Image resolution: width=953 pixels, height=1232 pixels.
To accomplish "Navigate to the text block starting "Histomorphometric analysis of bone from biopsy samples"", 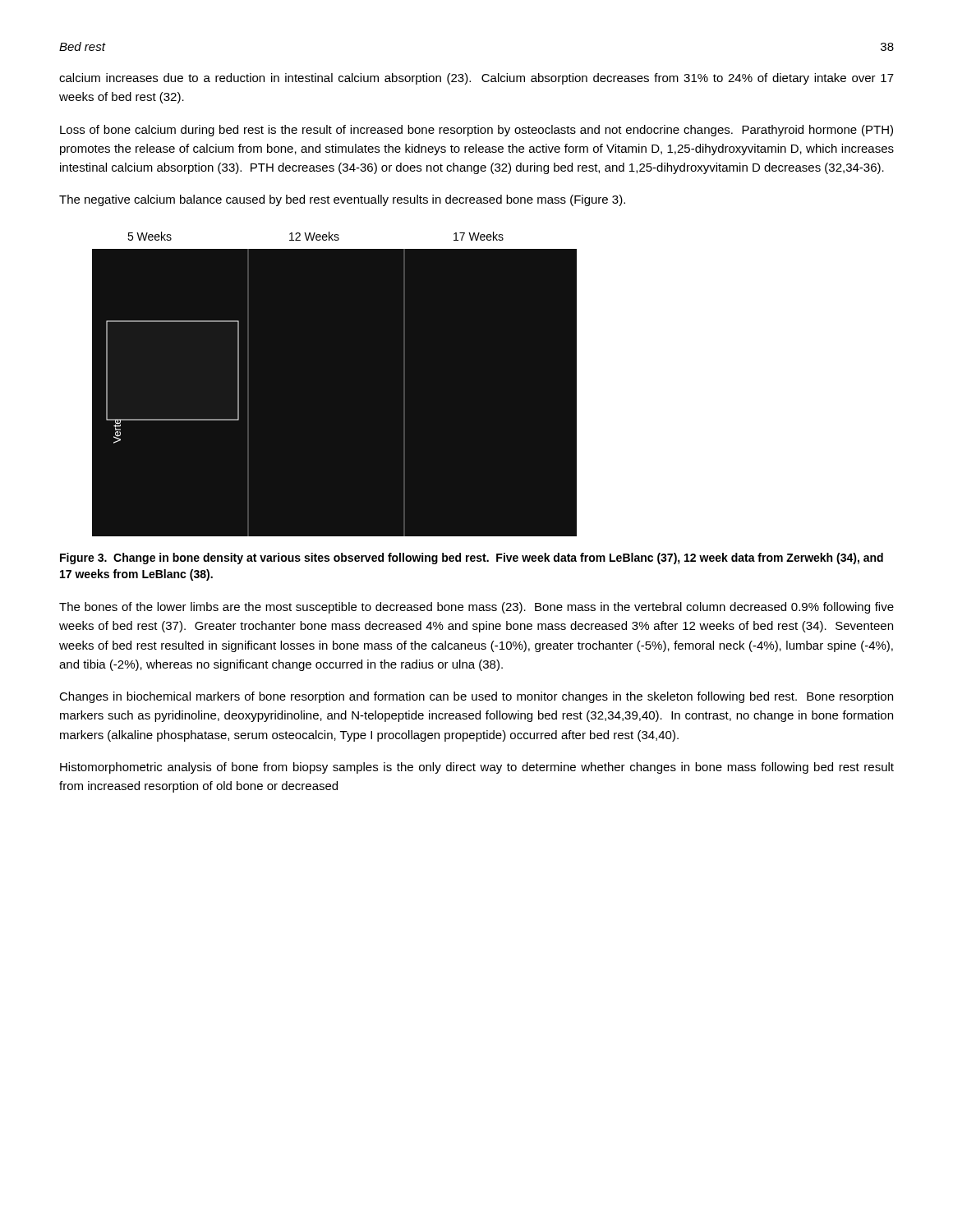I will (476, 776).
